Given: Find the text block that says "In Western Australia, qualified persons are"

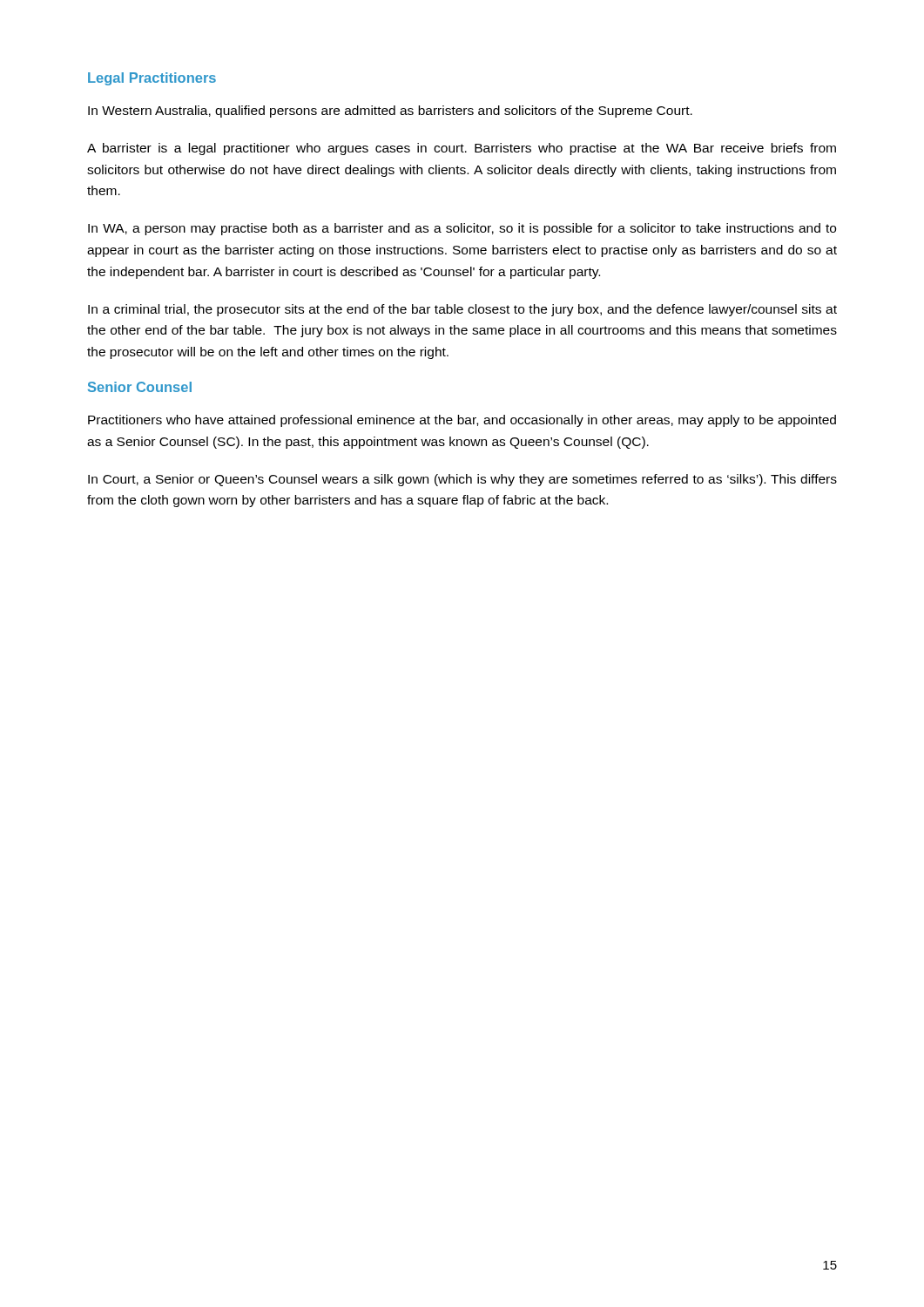Looking at the screenshot, I should pyautogui.click(x=390, y=110).
